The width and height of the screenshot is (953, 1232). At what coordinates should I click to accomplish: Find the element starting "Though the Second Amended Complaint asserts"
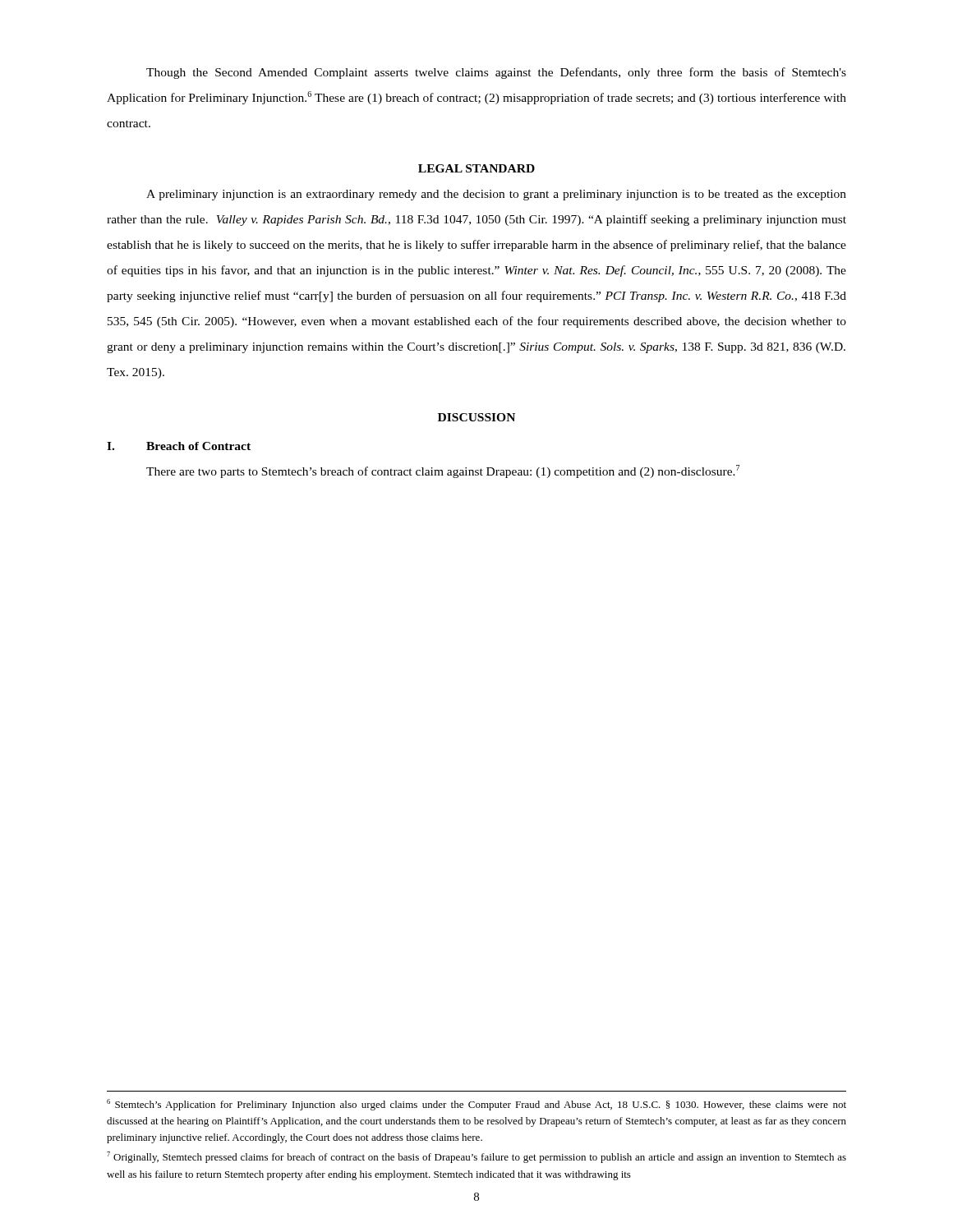click(476, 97)
